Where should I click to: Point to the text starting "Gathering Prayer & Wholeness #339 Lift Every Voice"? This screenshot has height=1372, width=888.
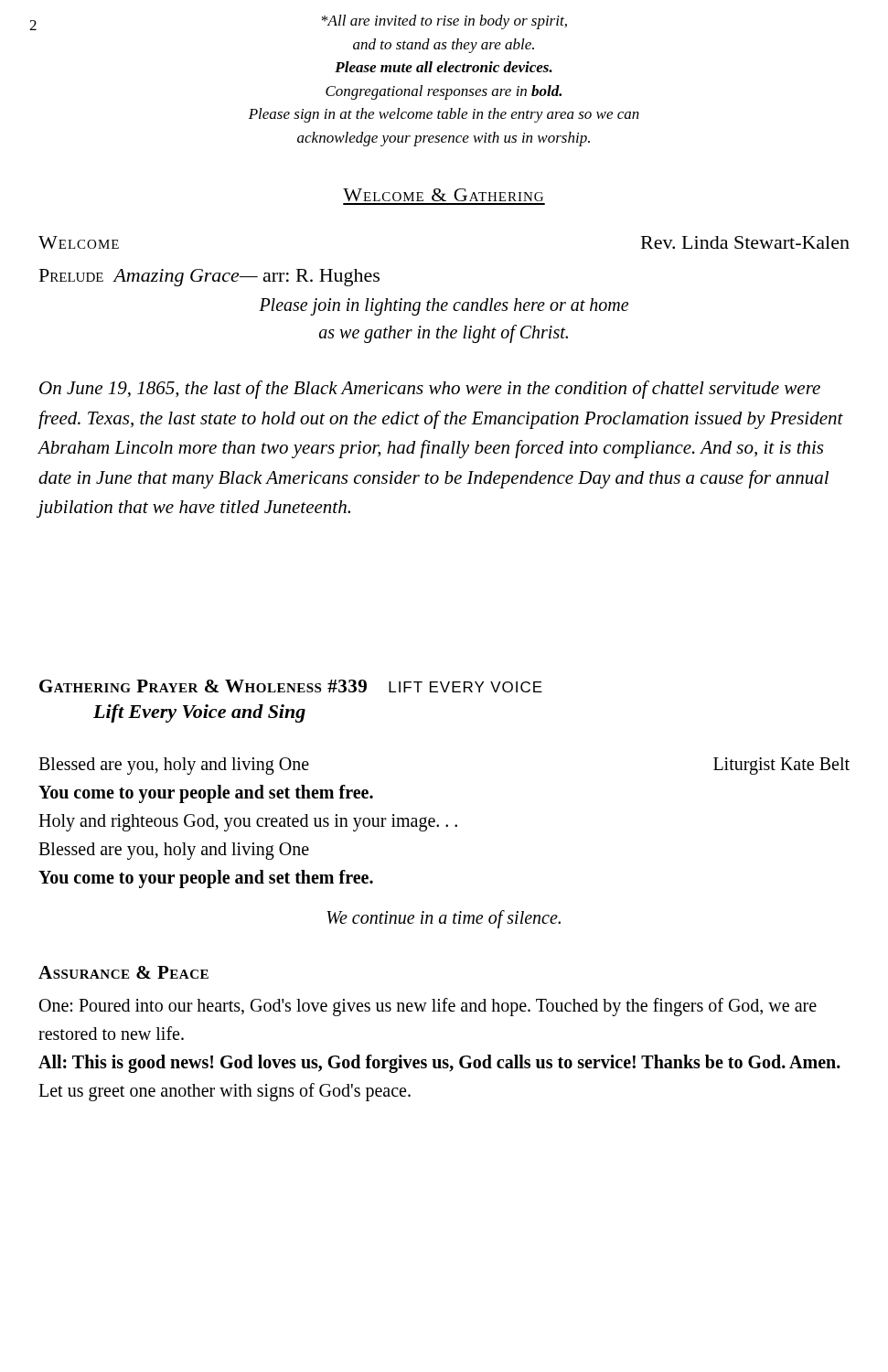click(x=444, y=699)
